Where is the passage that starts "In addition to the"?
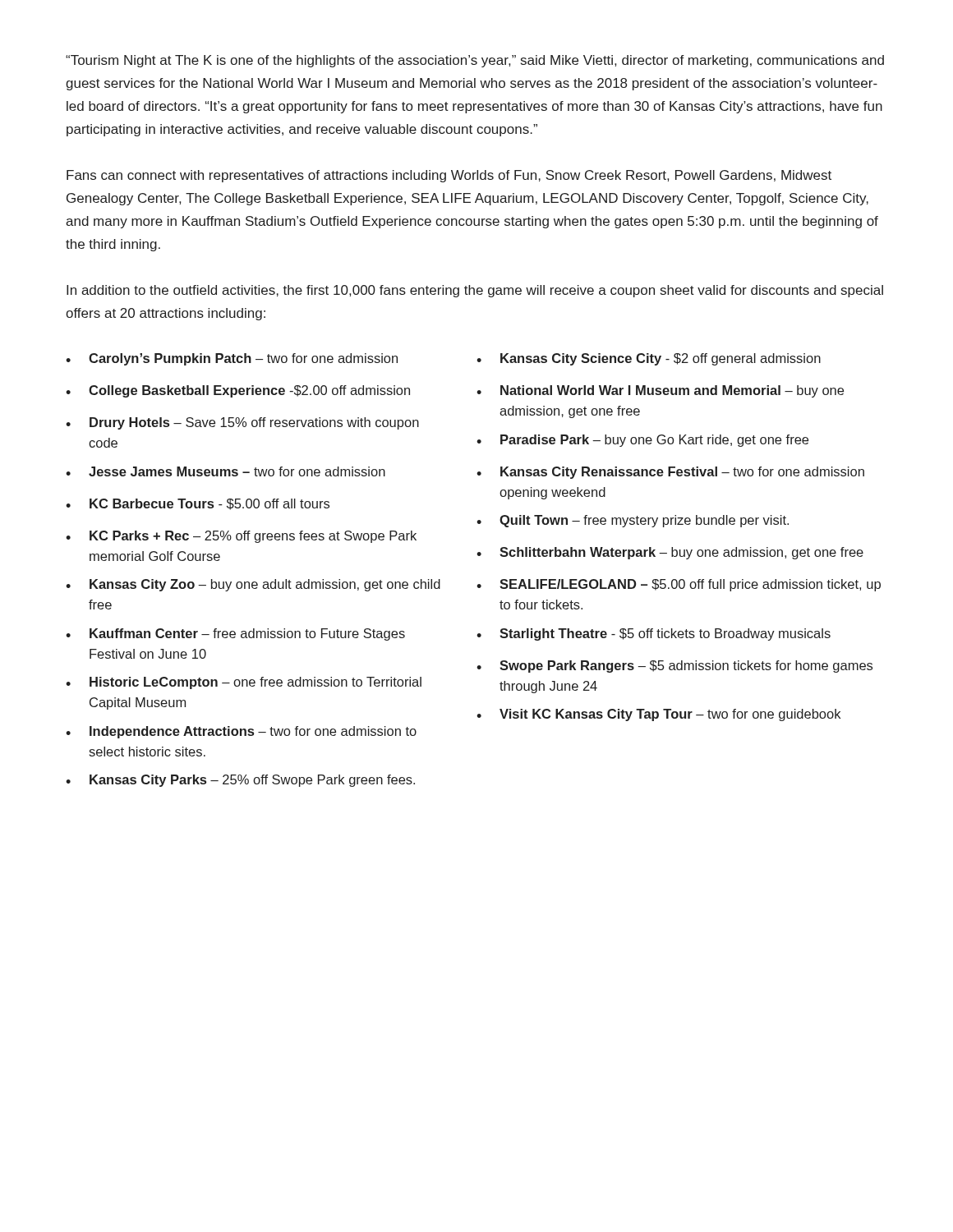This screenshot has width=953, height=1232. (x=475, y=302)
